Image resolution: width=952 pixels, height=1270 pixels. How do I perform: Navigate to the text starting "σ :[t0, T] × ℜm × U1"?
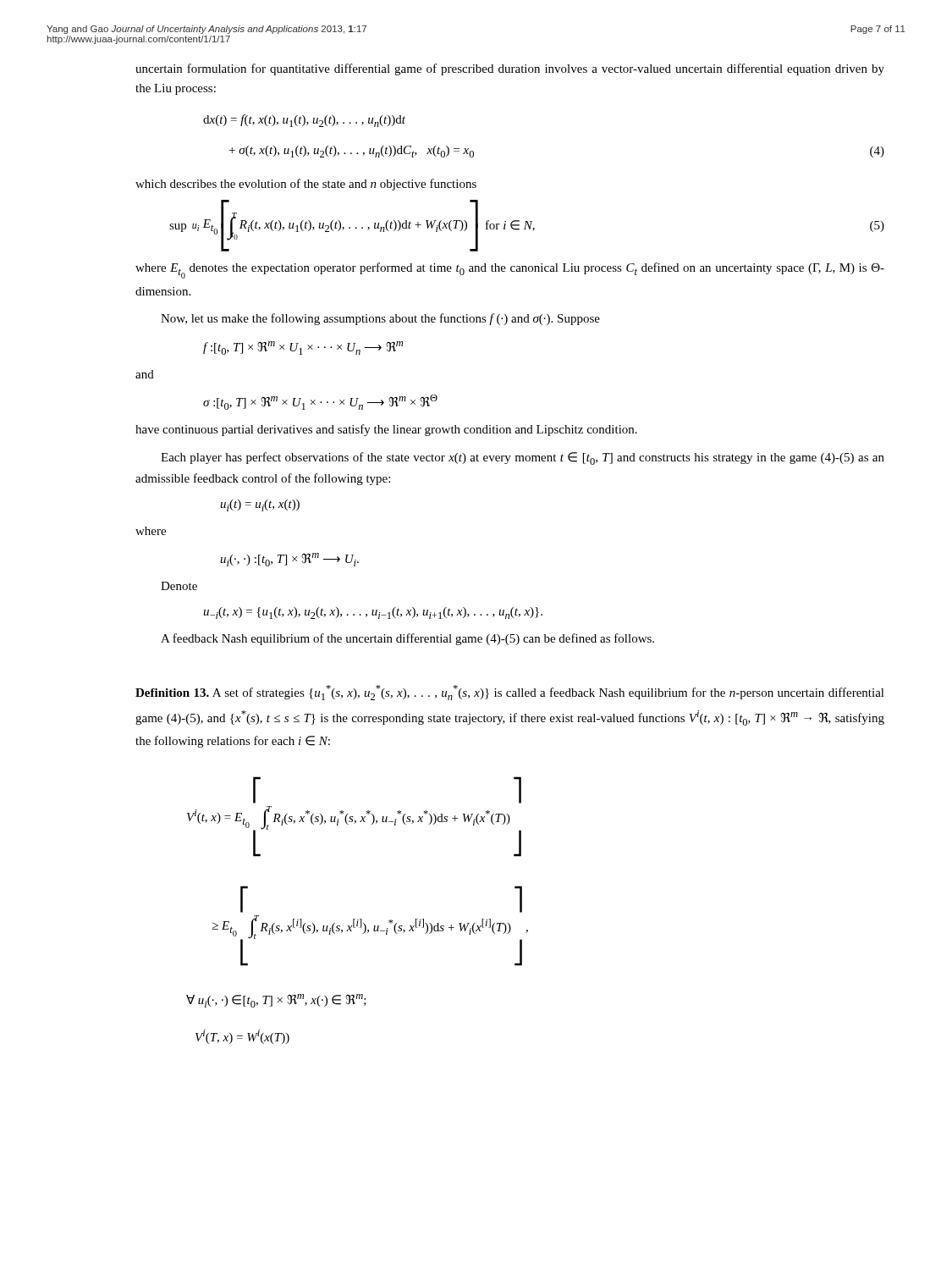coord(320,402)
